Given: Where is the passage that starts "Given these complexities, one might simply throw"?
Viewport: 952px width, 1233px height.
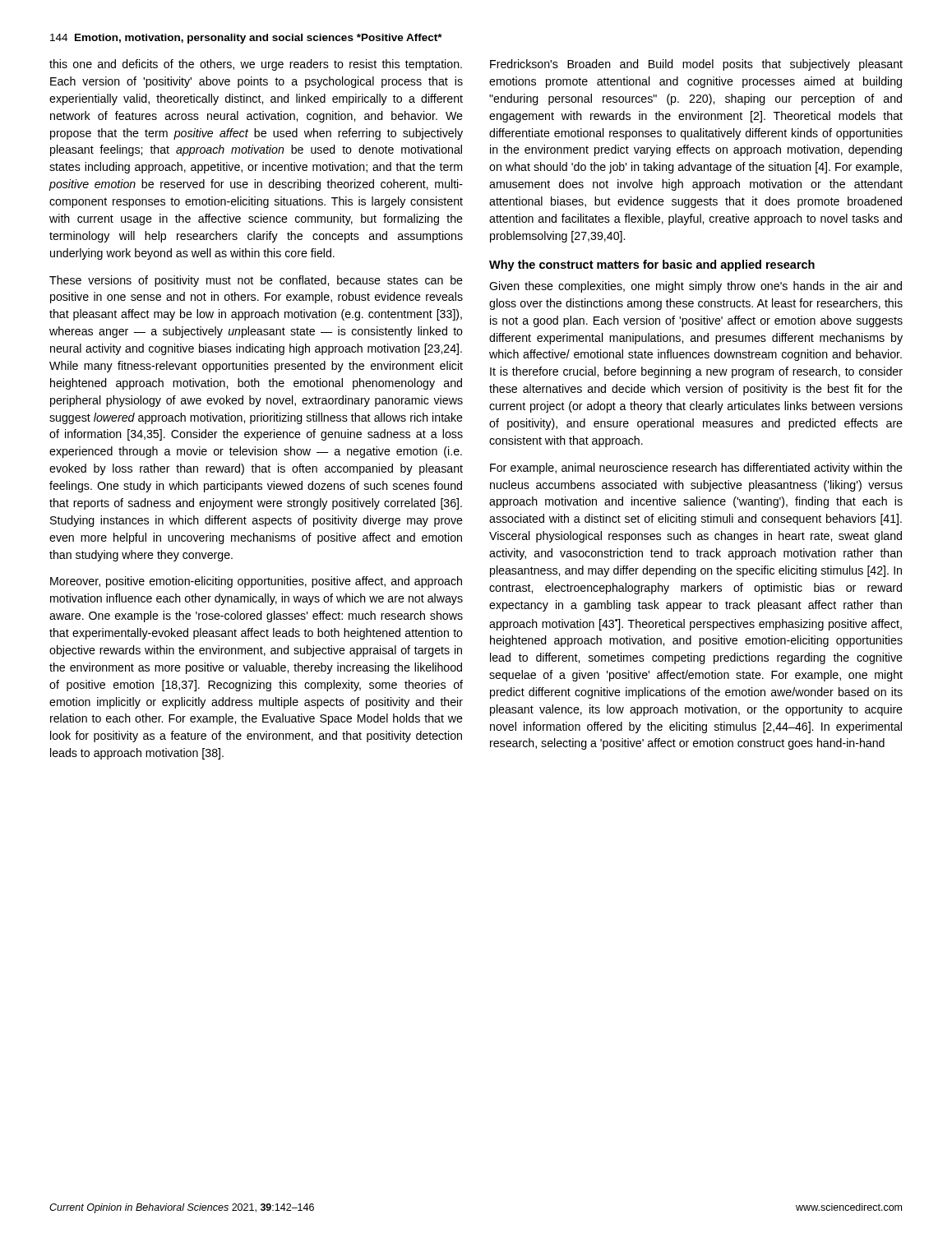Looking at the screenshot, I should pos(696,515).
